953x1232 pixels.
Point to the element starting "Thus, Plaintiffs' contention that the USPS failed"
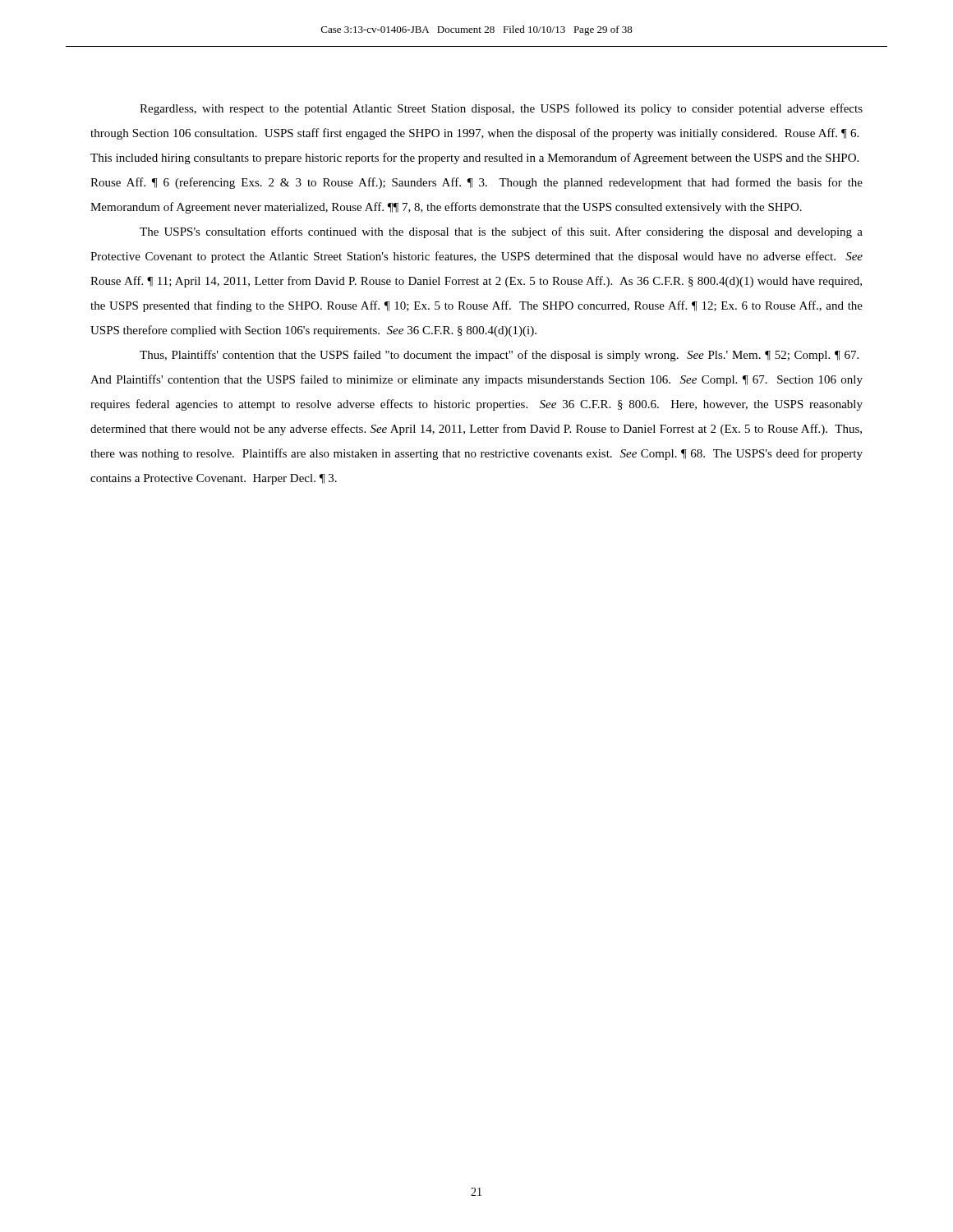pos(476,416)
